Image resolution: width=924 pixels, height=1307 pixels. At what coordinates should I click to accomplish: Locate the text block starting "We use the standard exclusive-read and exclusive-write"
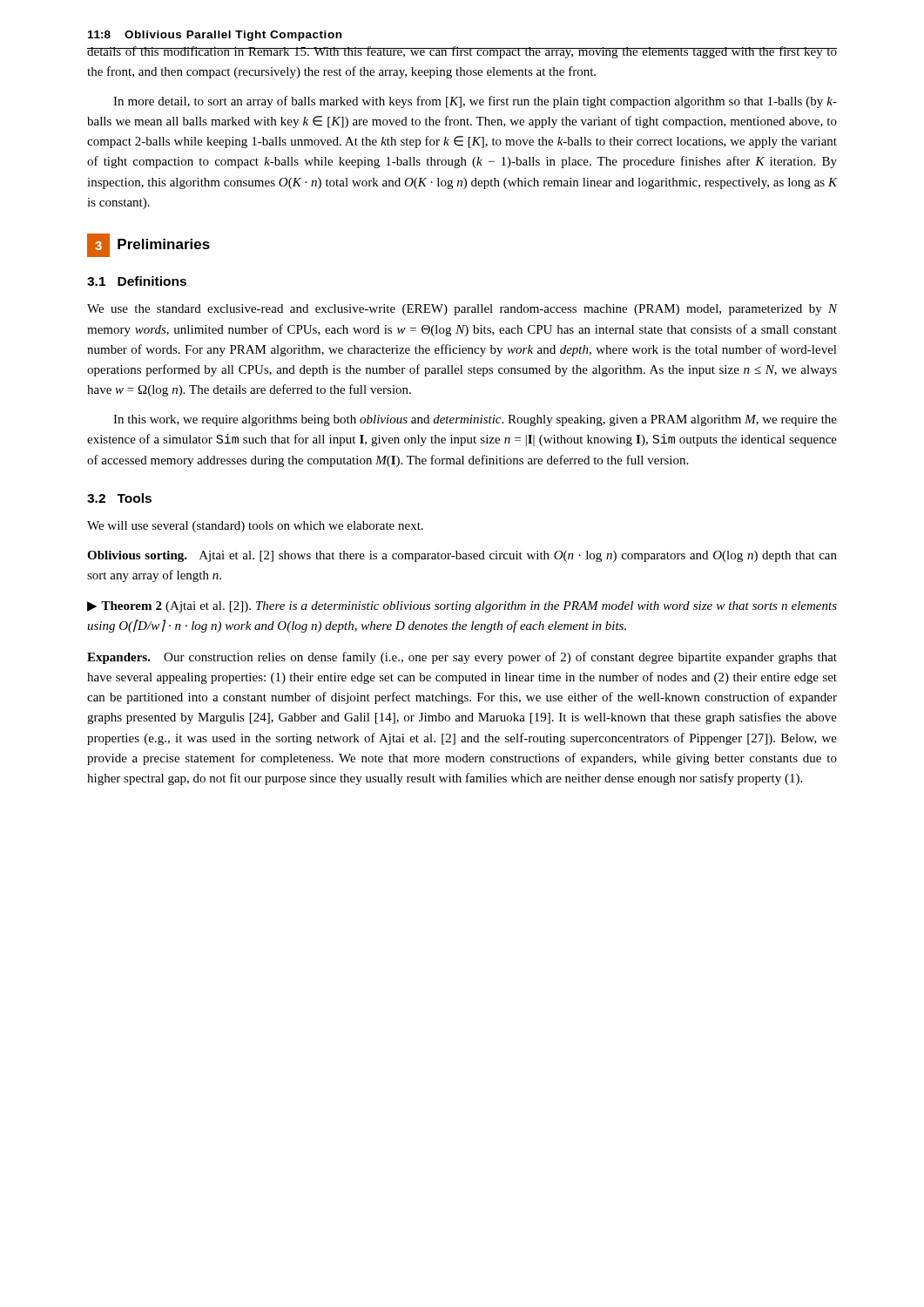point(462,350)
